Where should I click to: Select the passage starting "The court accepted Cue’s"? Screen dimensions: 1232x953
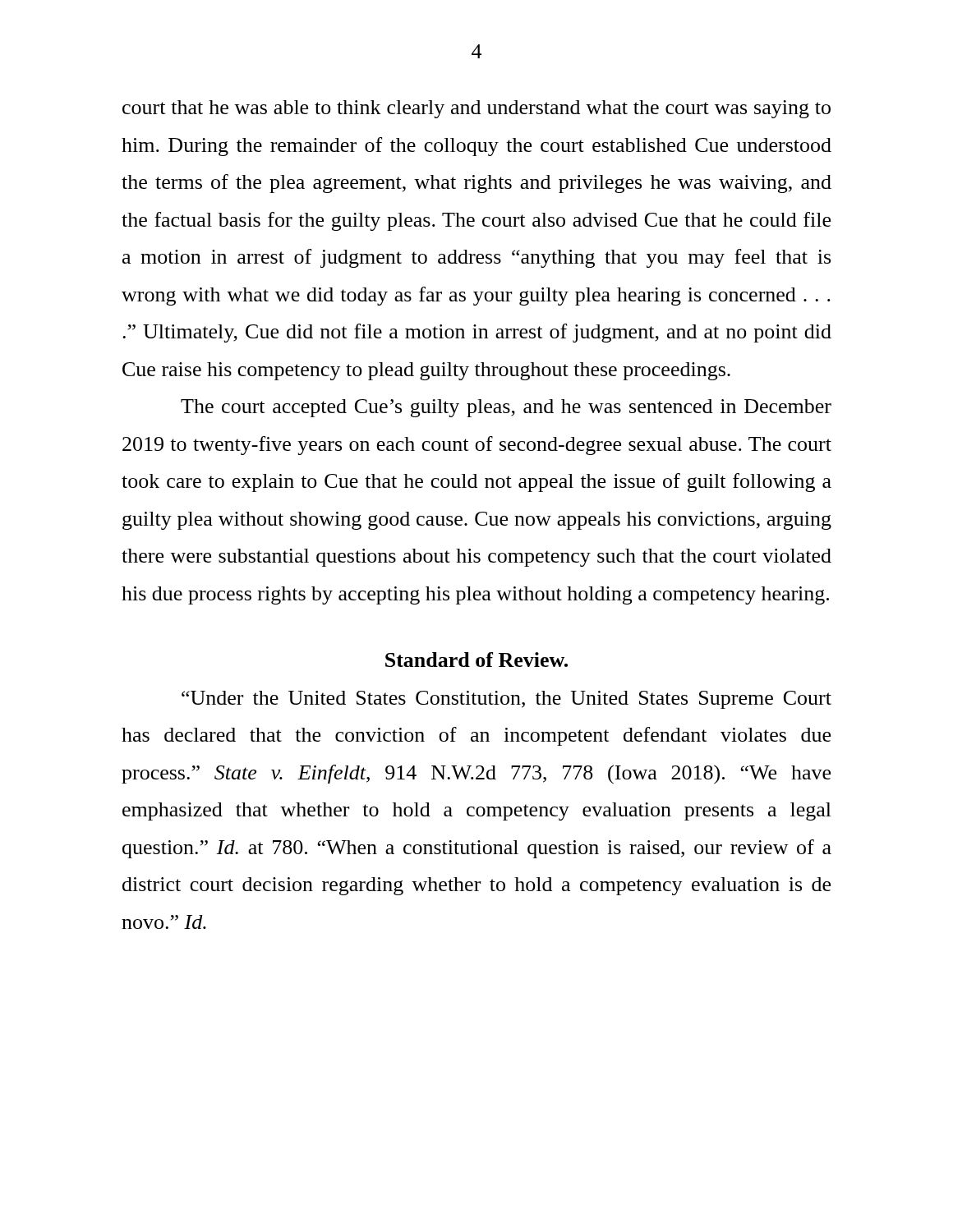[x=506, y=408]
